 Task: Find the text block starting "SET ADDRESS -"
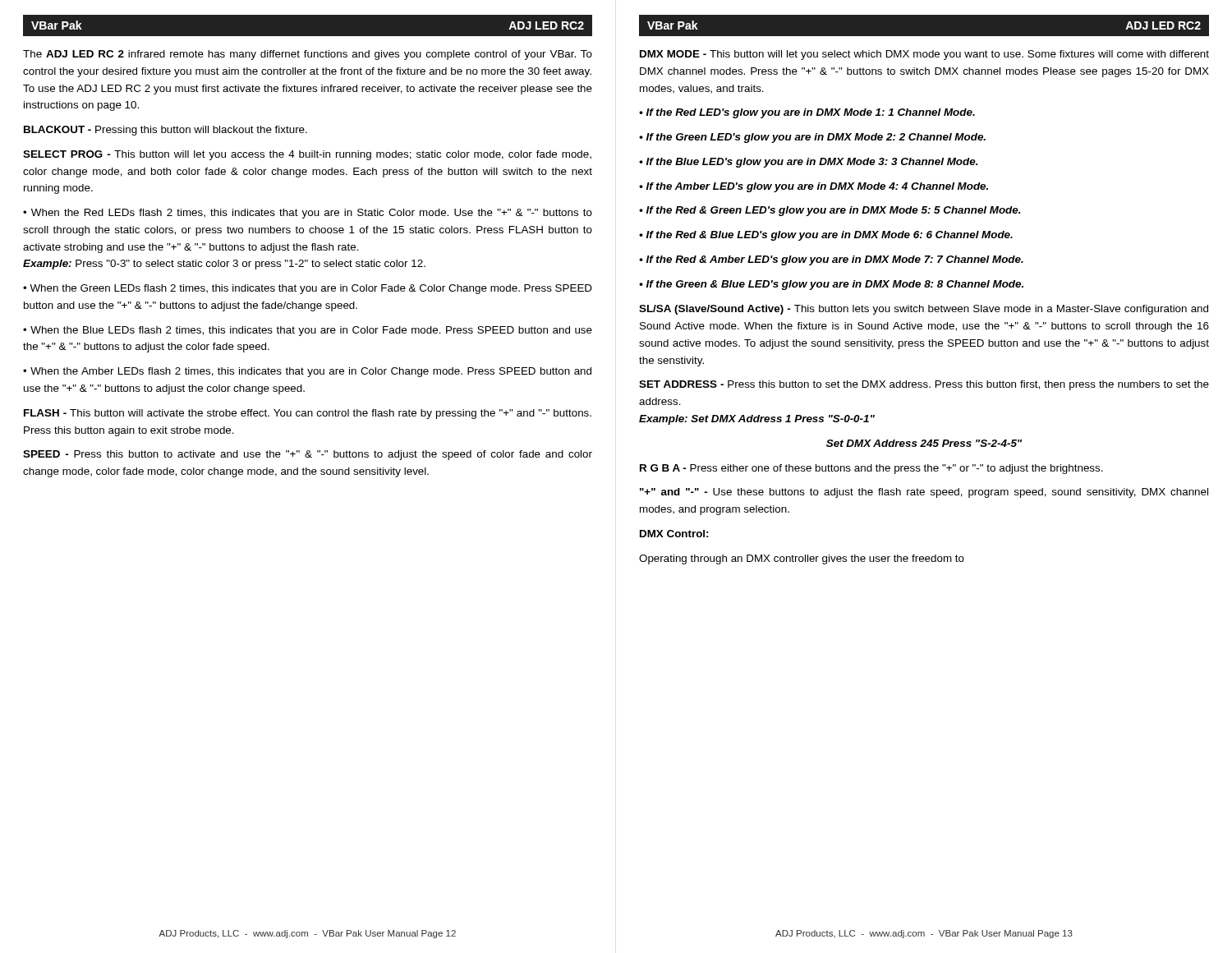click(x=924, y=385)
